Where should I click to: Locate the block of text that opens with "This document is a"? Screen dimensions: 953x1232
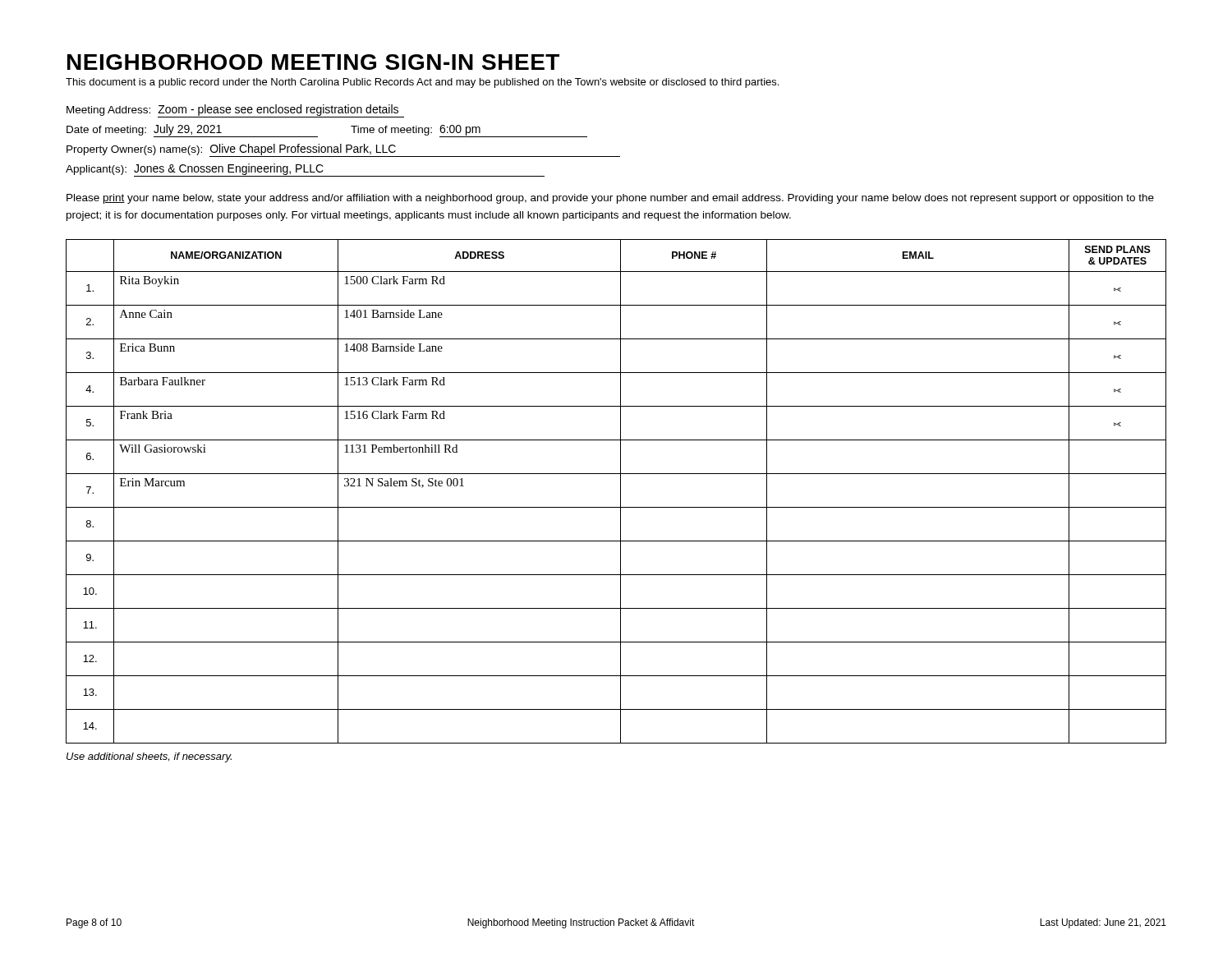[423, 82]
